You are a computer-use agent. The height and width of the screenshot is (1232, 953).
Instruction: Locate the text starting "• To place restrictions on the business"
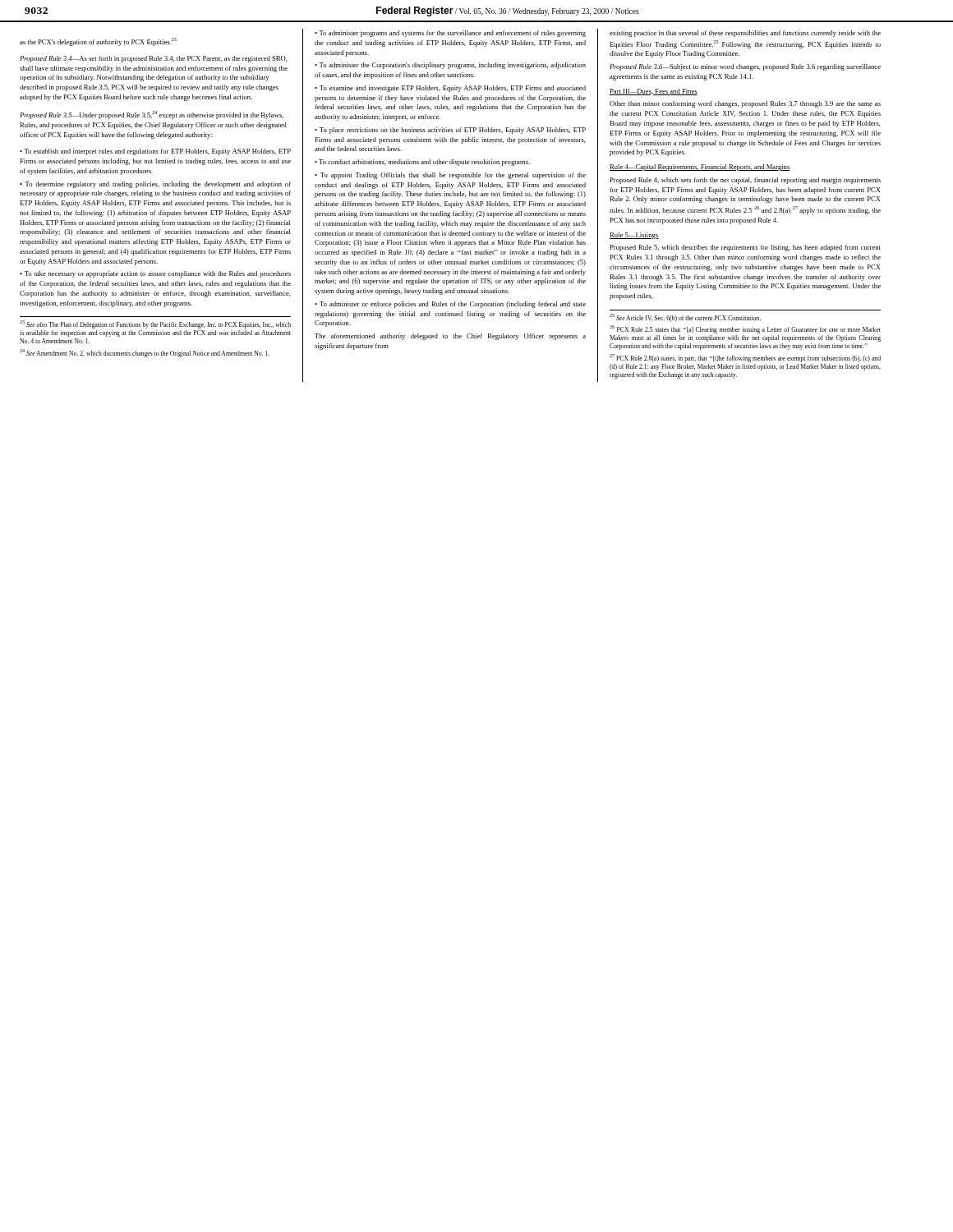pyautogui.click(x=450, y=140)
